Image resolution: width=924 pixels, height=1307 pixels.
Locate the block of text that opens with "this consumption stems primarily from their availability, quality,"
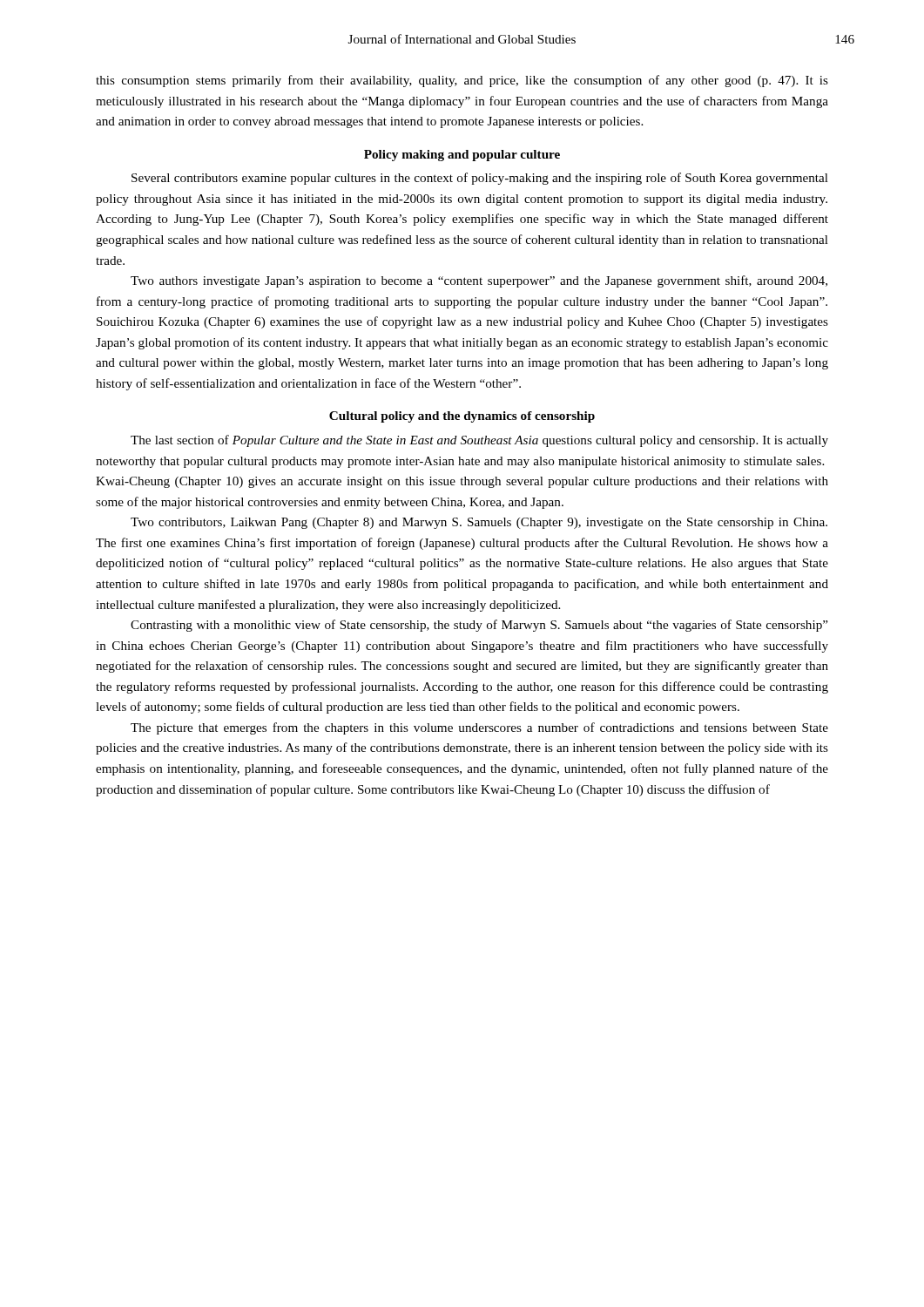[462, 100]
